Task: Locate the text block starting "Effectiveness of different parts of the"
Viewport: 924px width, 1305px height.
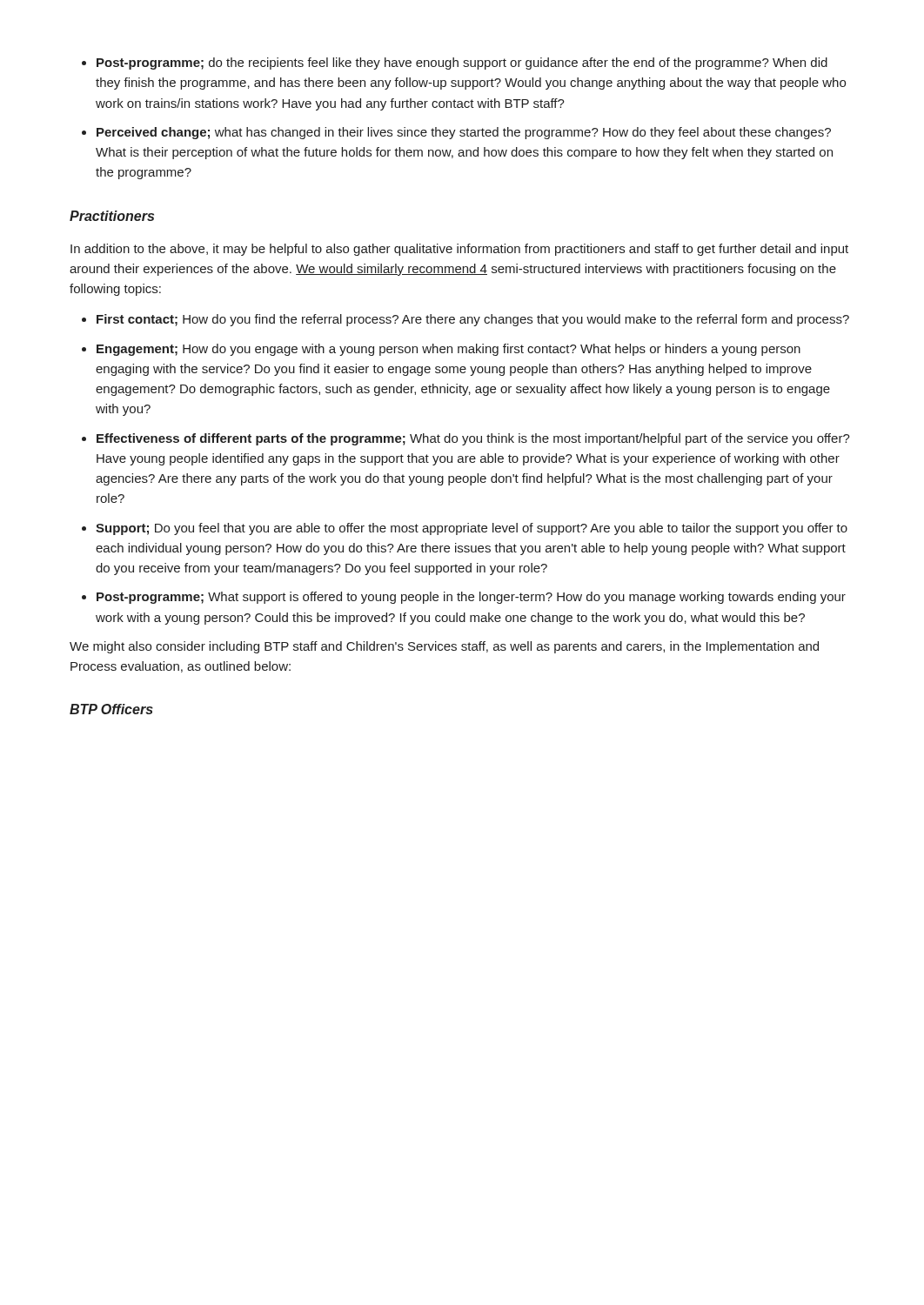Action: pyautogui.click(x=473, y=468)
